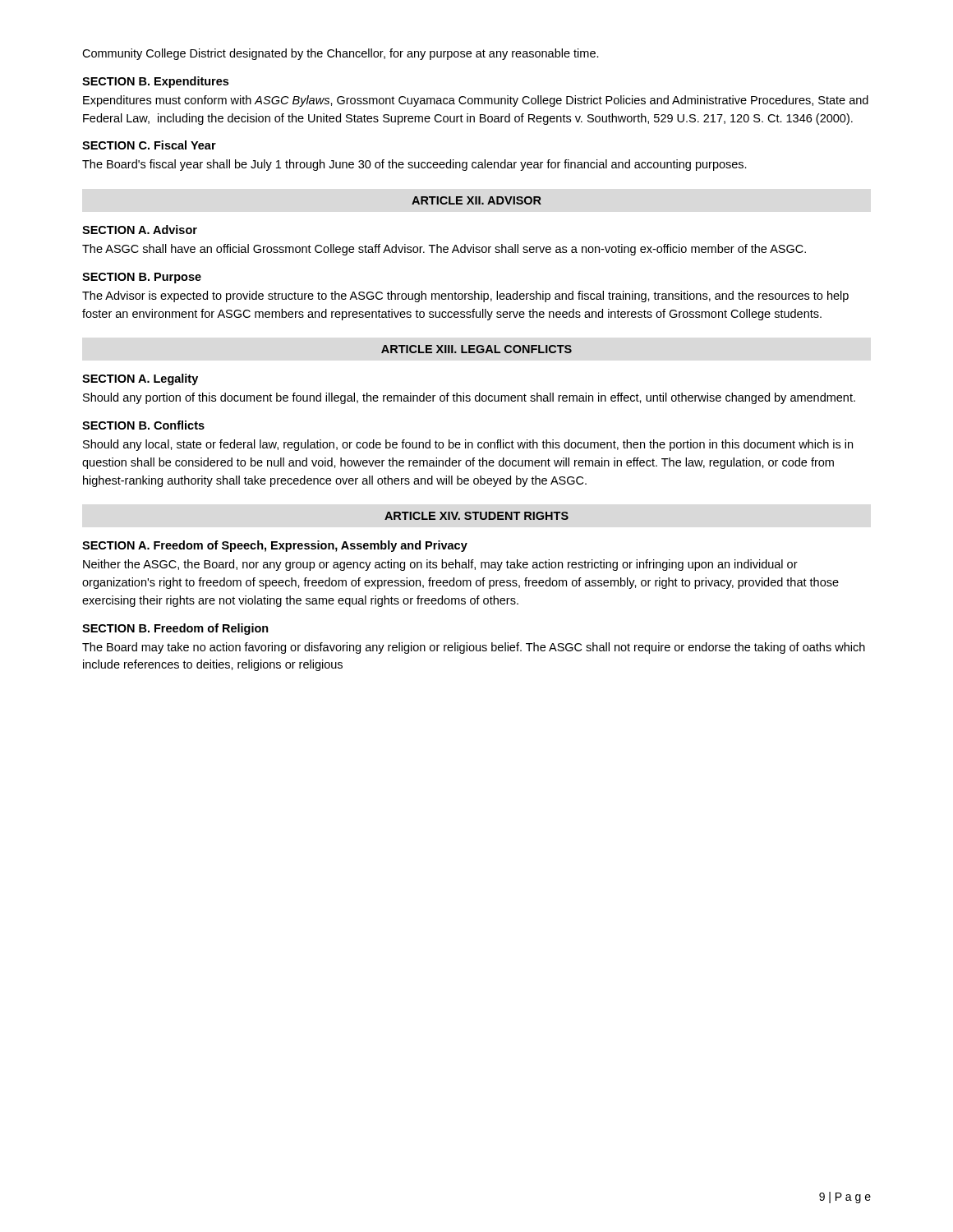Viewport: 953px width, 1232px height.
Task: Point to the text starting "SECTION B. Freedom"
Action: click(x=175, y=628)
